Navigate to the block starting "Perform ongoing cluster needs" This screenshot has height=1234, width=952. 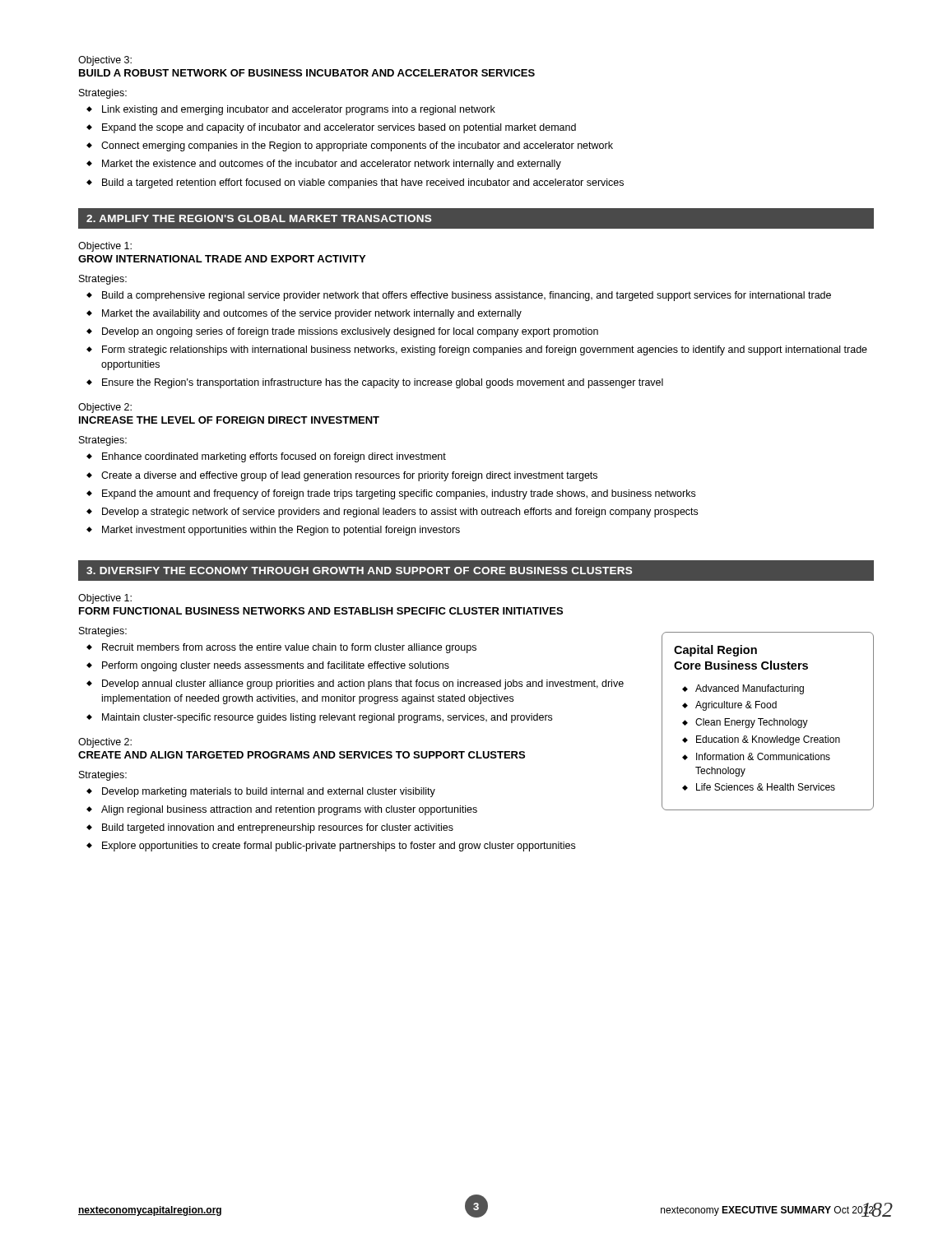click(275, 666)
